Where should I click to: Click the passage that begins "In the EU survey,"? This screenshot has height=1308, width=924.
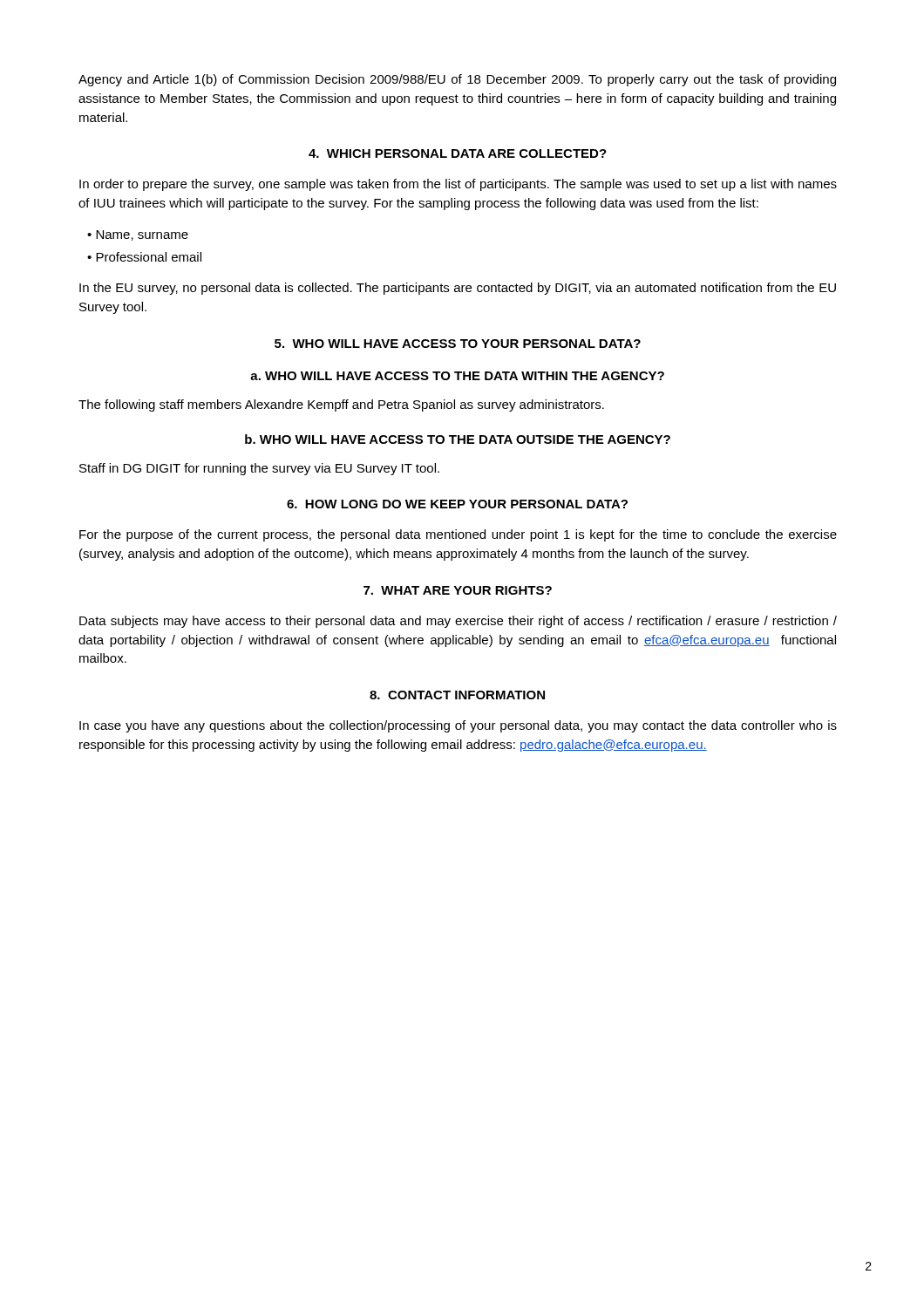click(458, 297)
